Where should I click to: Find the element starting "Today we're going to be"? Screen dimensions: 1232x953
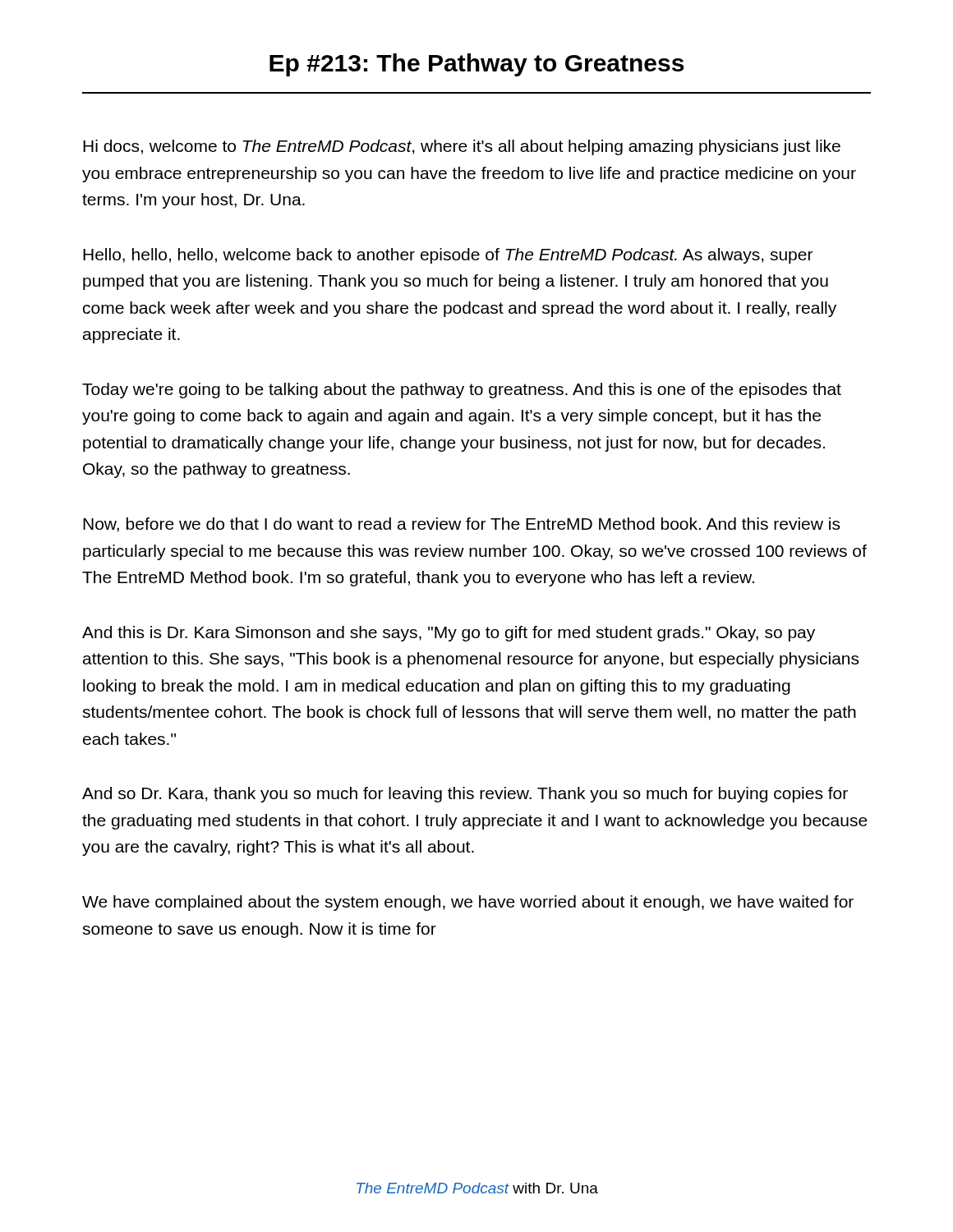click(462, 429)
